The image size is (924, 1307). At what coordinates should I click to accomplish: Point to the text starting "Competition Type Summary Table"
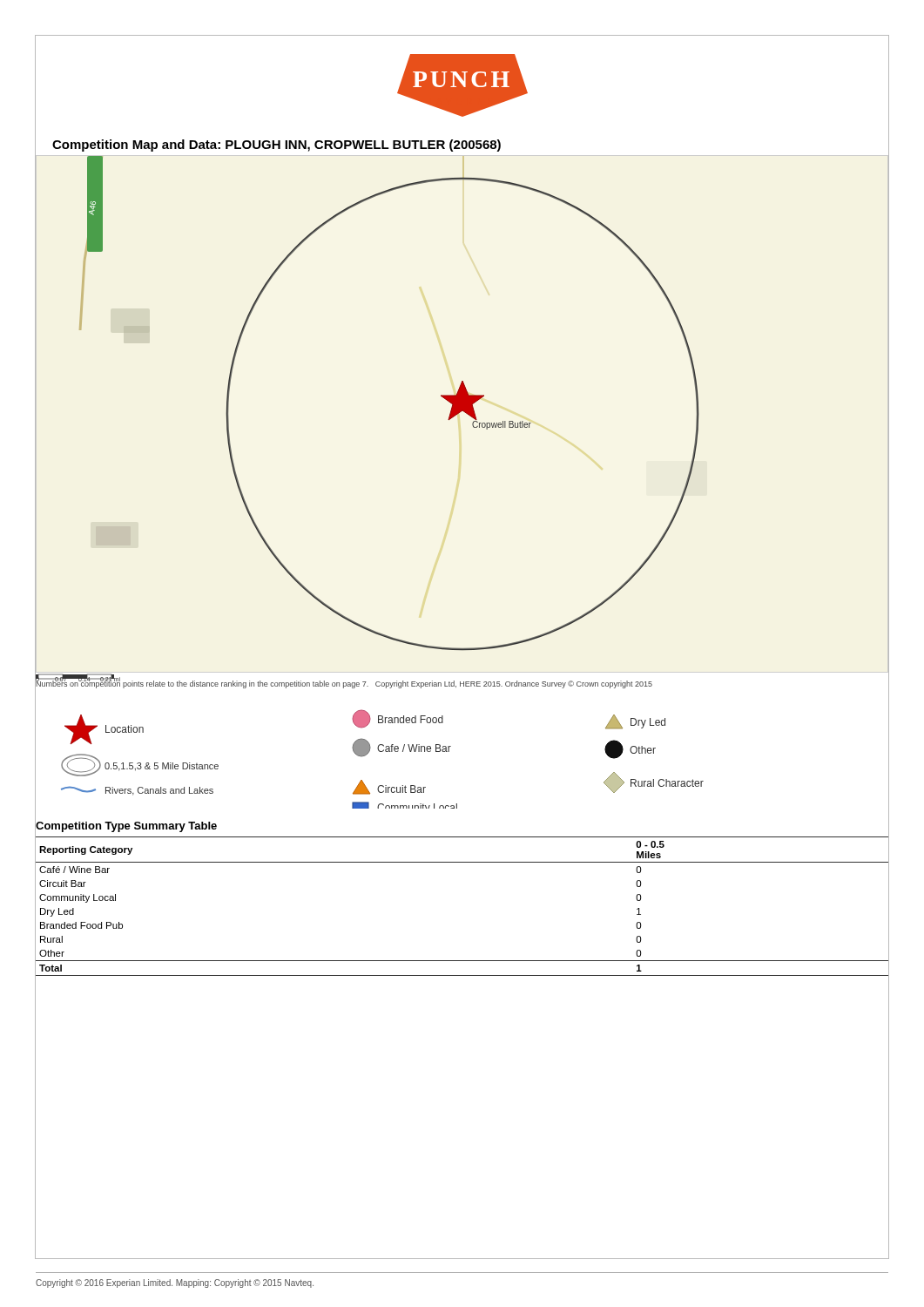pos(126,826)
